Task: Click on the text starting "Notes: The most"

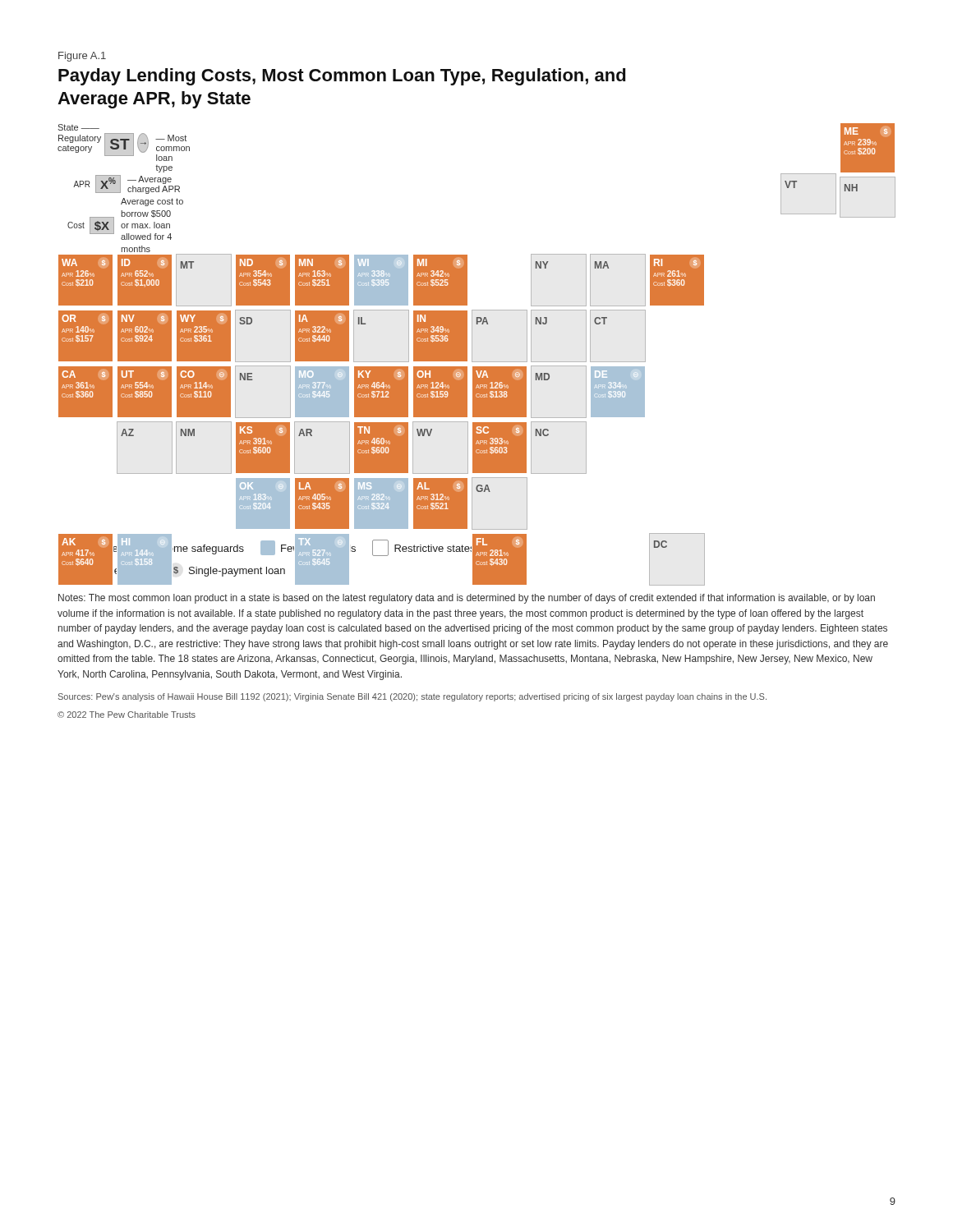Action: coord(473,636)
